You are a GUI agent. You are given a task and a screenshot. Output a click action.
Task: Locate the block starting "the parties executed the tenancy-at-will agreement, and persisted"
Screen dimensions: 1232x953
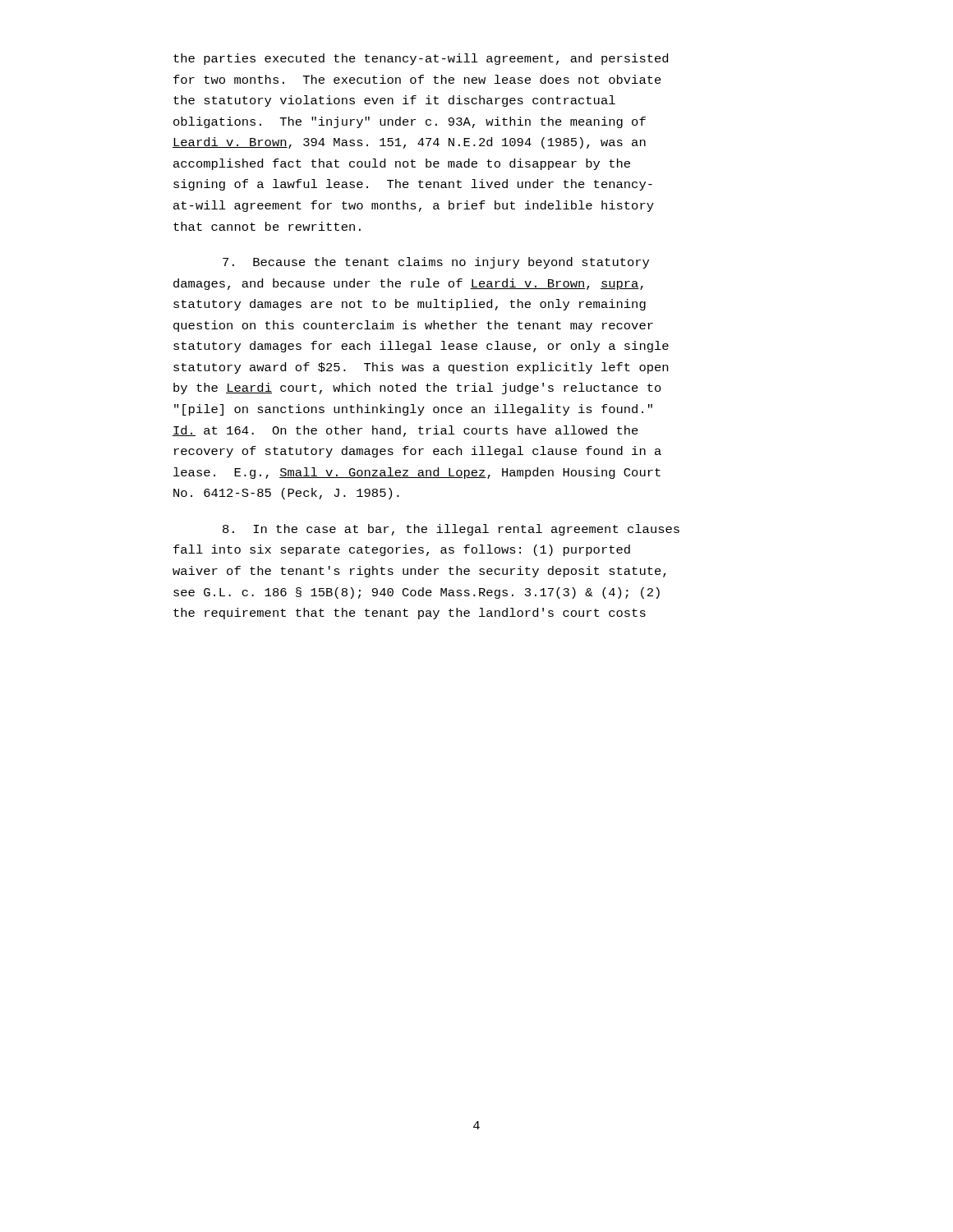click(421, 143)
